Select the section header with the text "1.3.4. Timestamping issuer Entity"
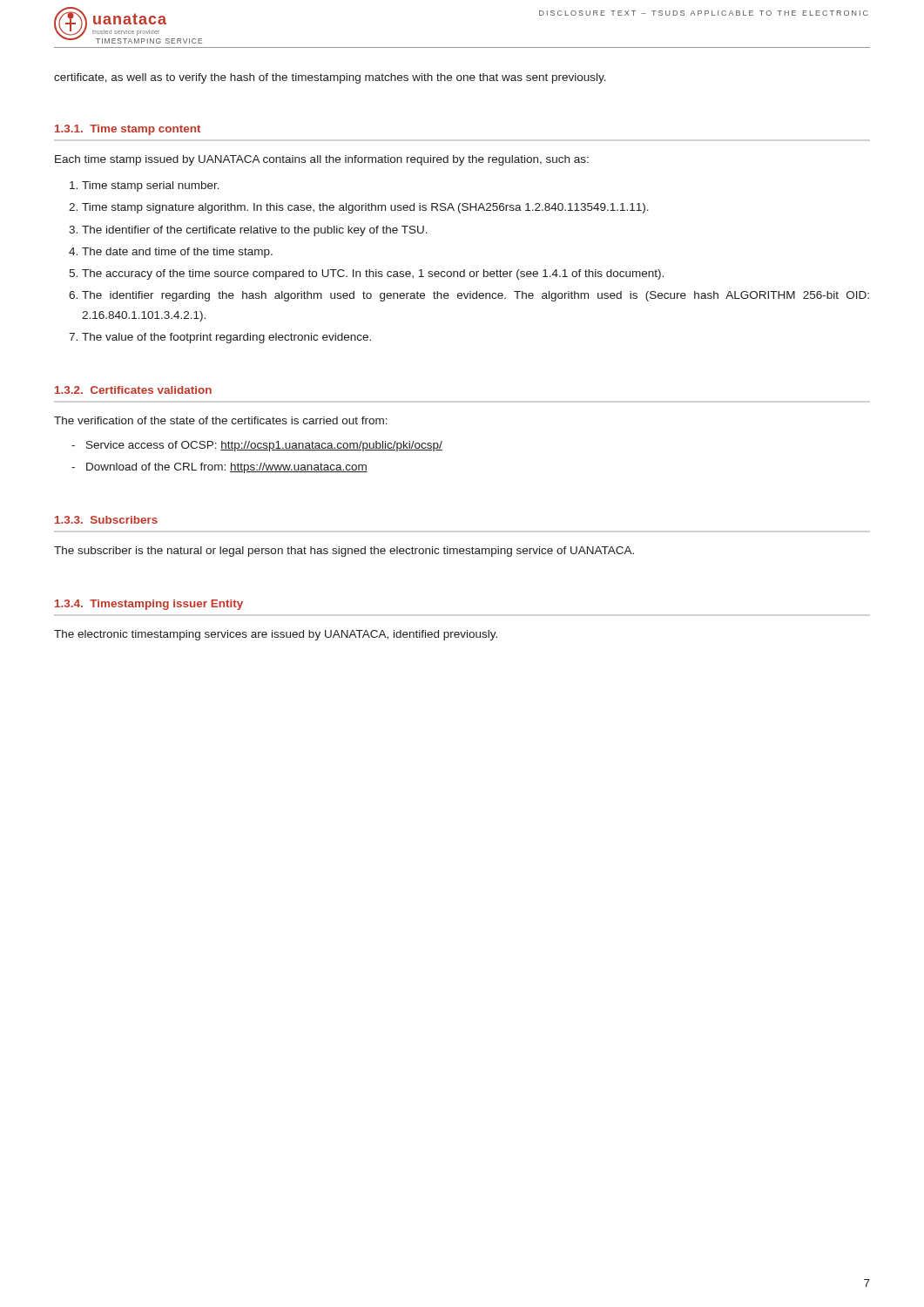This screenshot has height=1307, width=924. click(149, 605)
